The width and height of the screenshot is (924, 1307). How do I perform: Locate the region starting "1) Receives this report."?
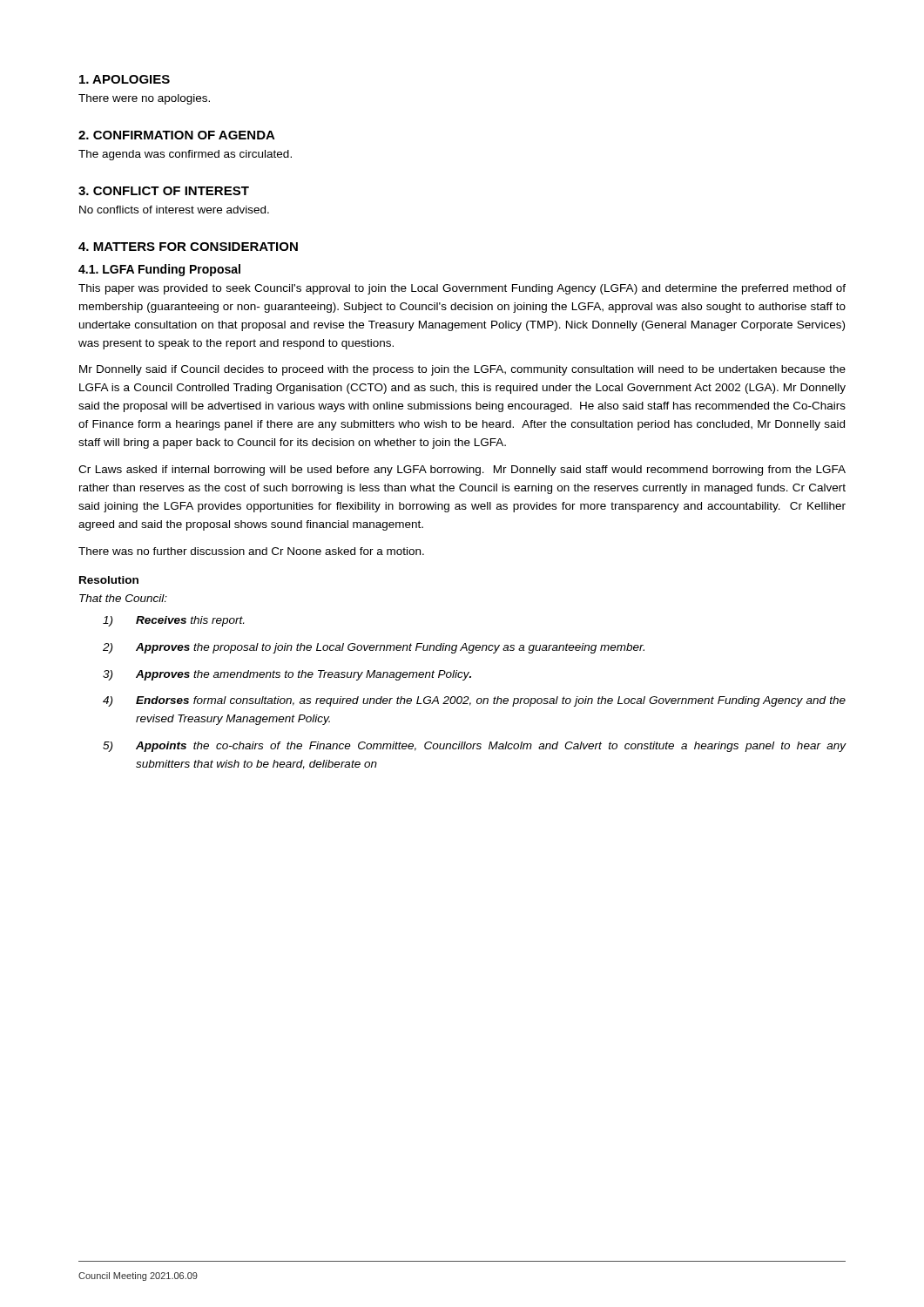(173, 621)
